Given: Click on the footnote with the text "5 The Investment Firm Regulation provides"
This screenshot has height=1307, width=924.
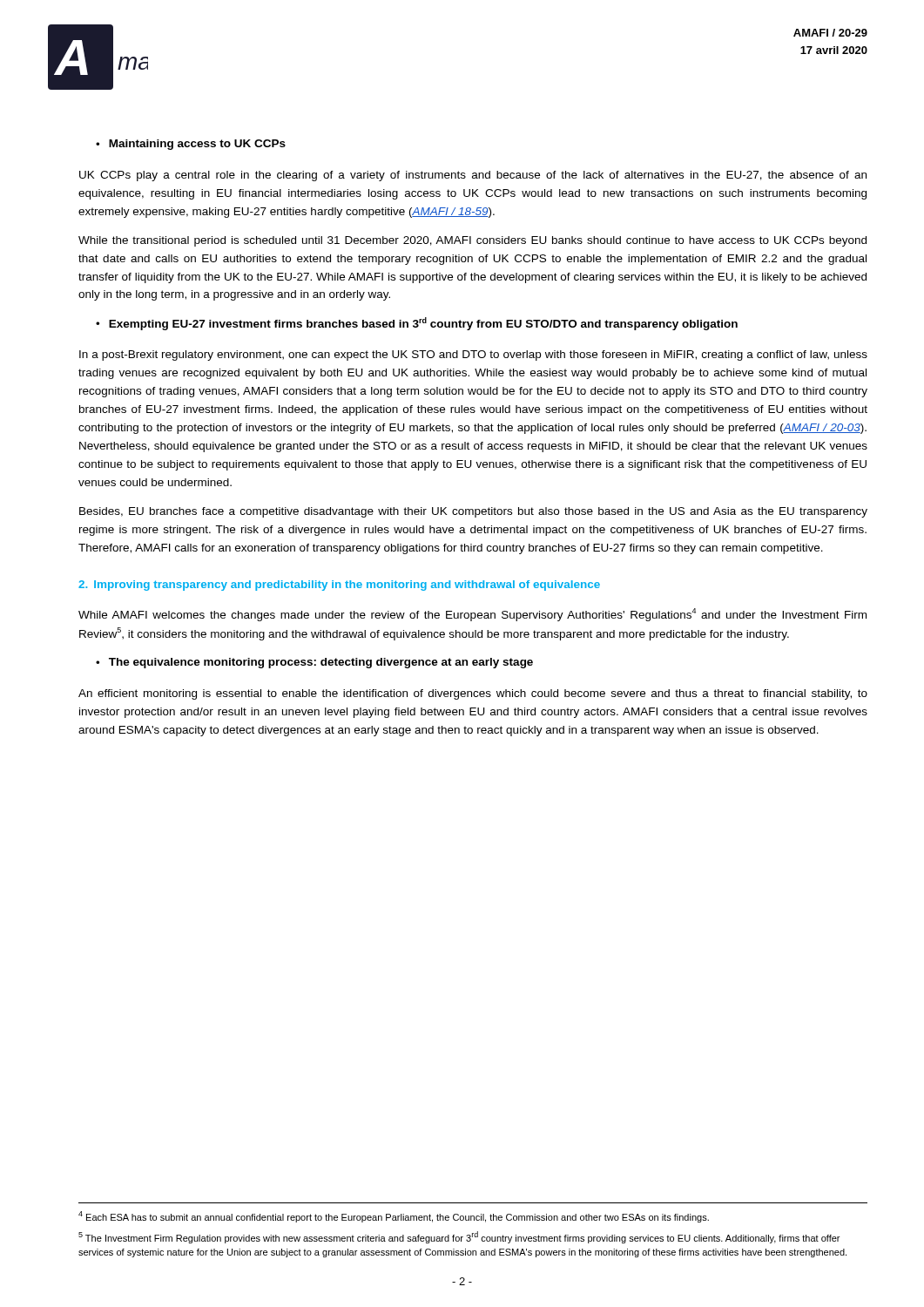Looking at the screenshot, I should [463, 1244].
